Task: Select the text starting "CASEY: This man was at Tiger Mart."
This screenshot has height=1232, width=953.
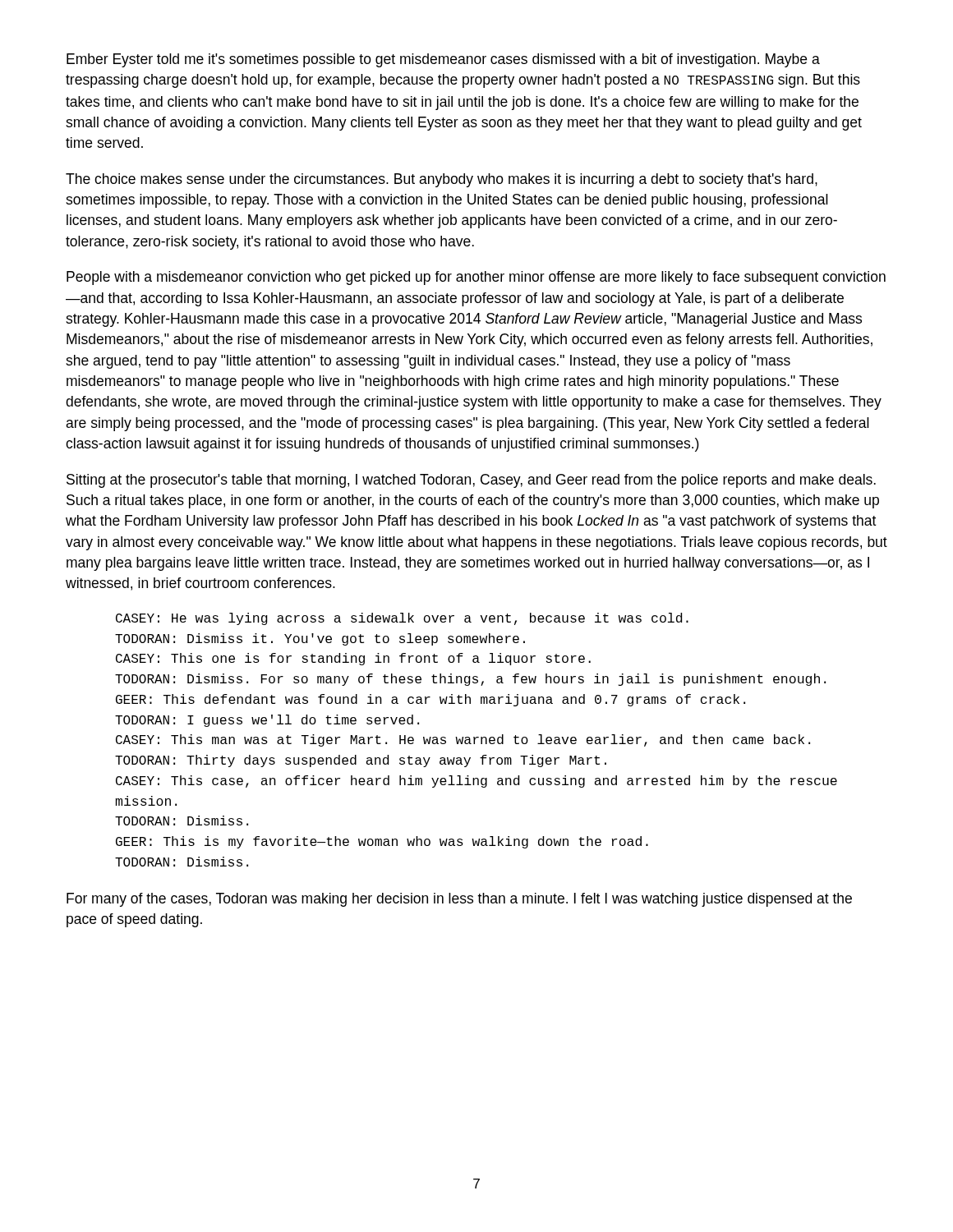Action: pyautogui.click(x=501, y=741)
